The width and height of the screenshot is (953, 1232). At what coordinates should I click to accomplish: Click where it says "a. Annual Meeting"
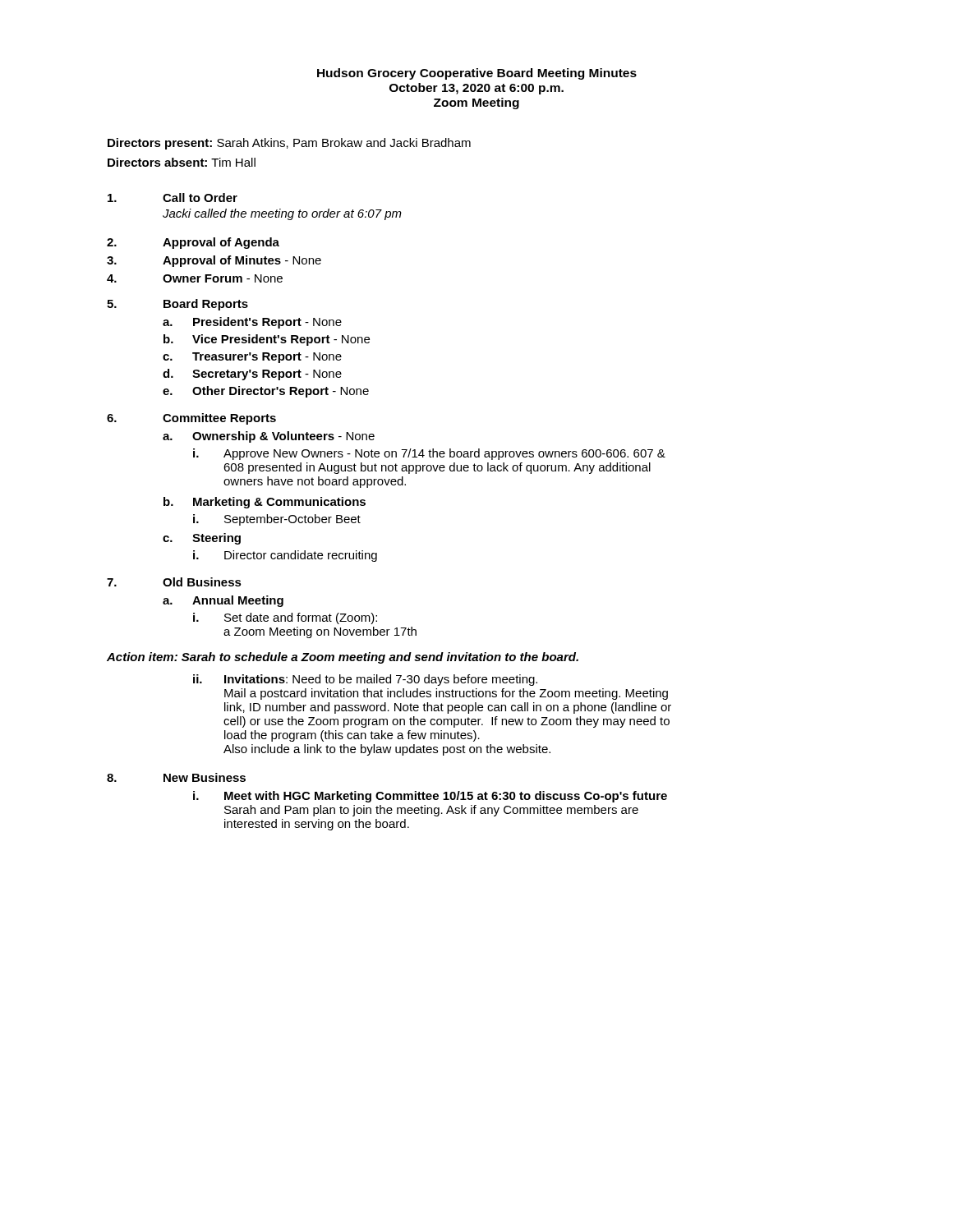223,600
